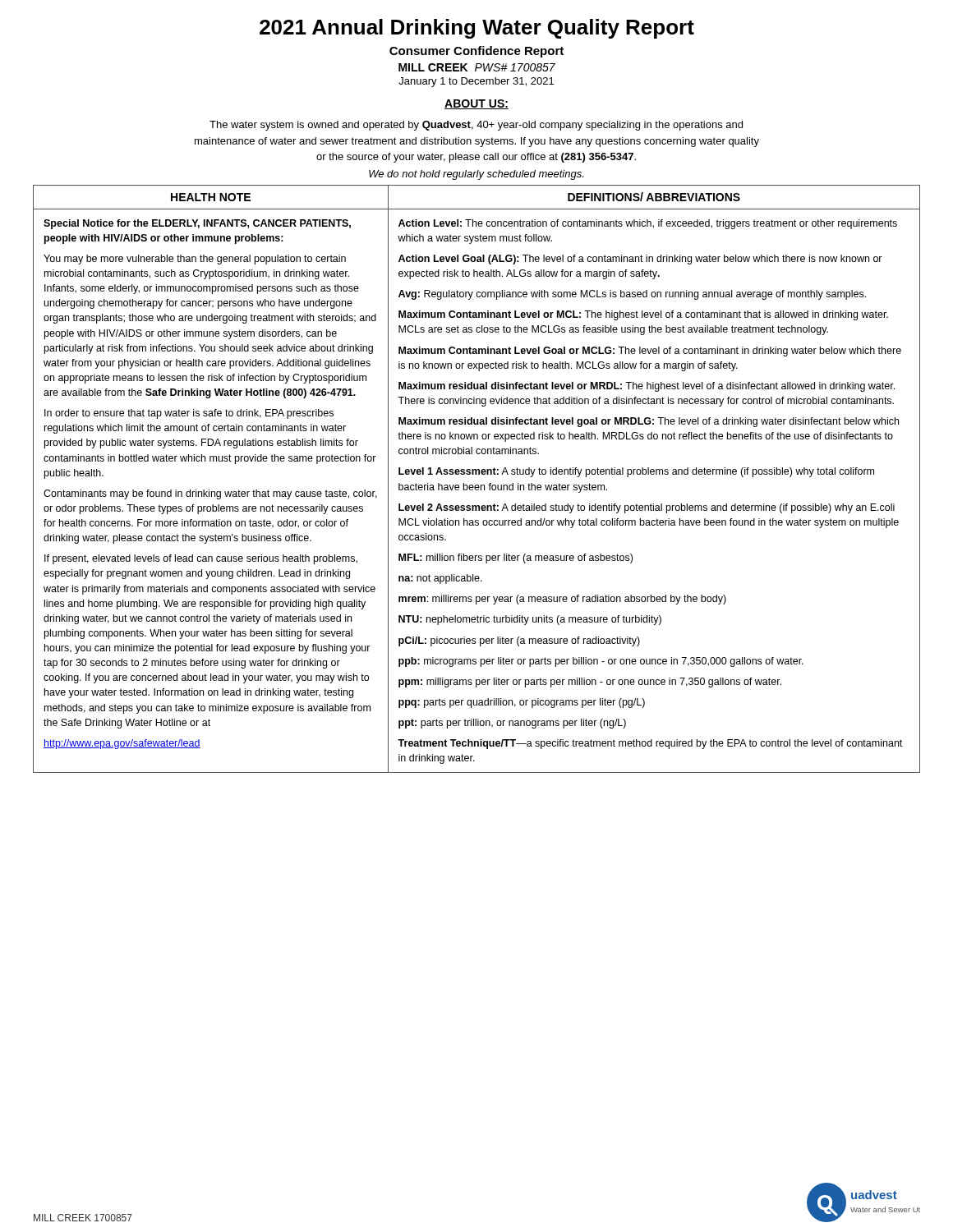This screenshot has width=953, height=1232.
Task: Locate the title
Action: point(476,27)
